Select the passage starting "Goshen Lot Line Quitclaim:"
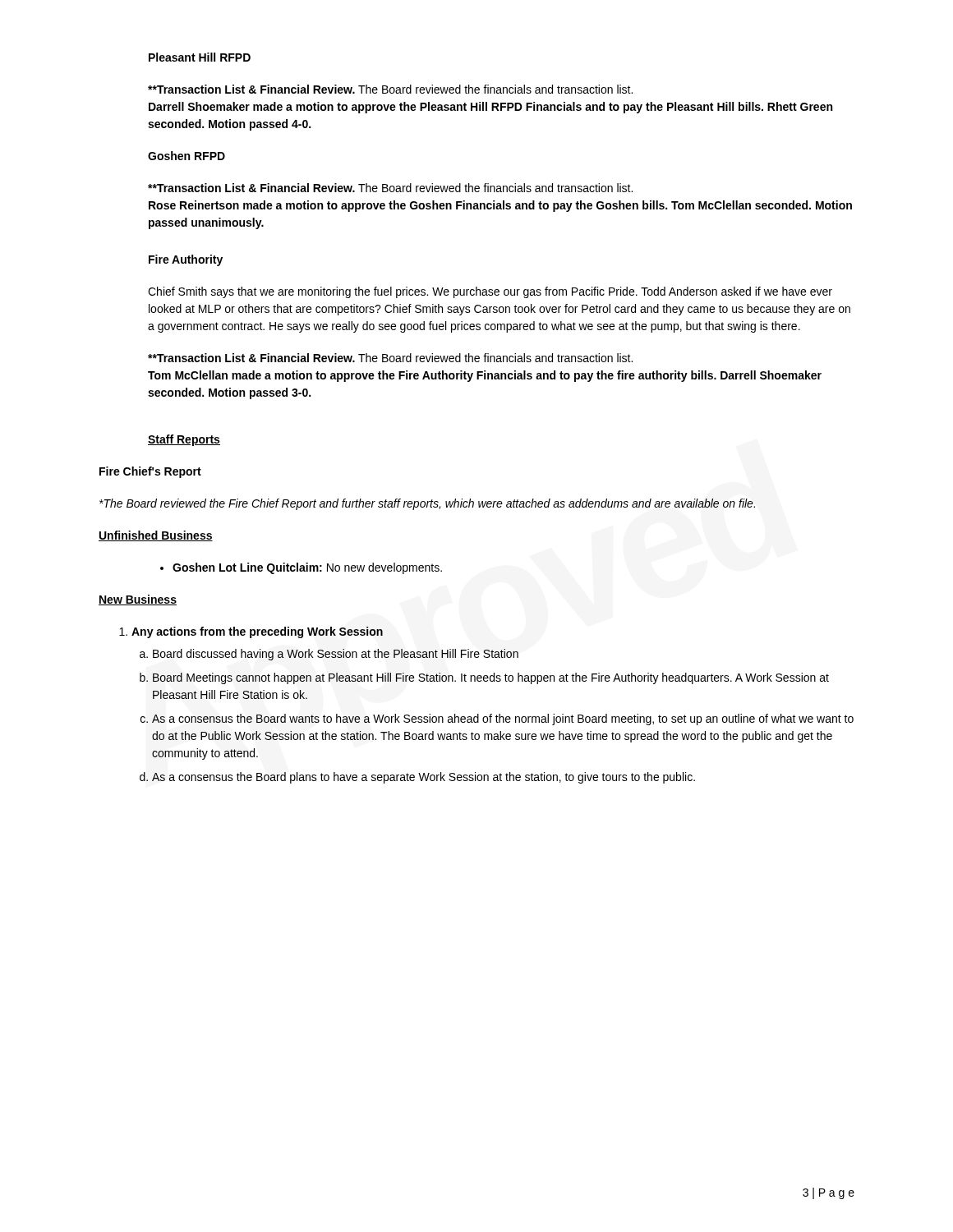 pos(301,568)
